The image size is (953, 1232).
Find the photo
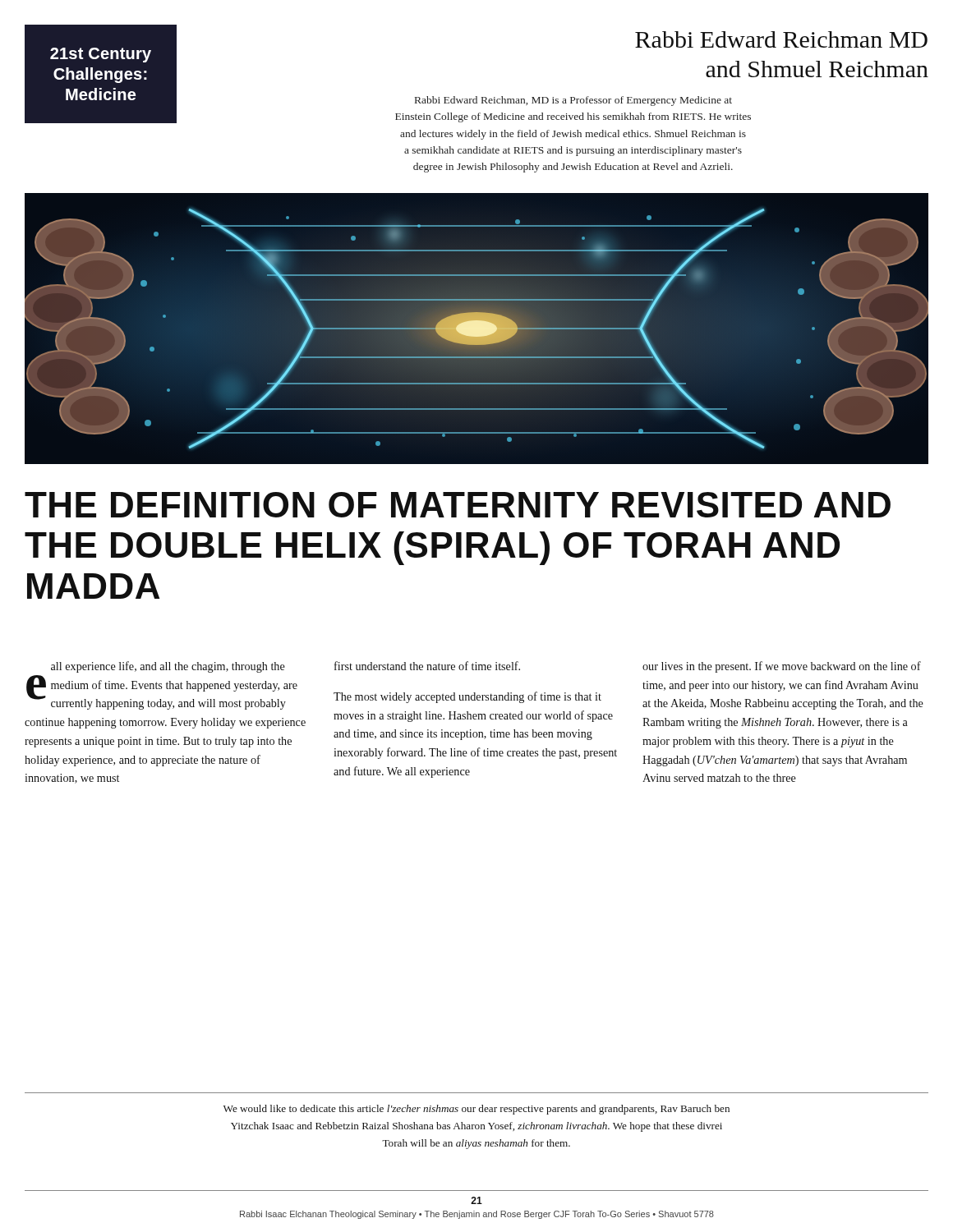[x=476, y=329]
